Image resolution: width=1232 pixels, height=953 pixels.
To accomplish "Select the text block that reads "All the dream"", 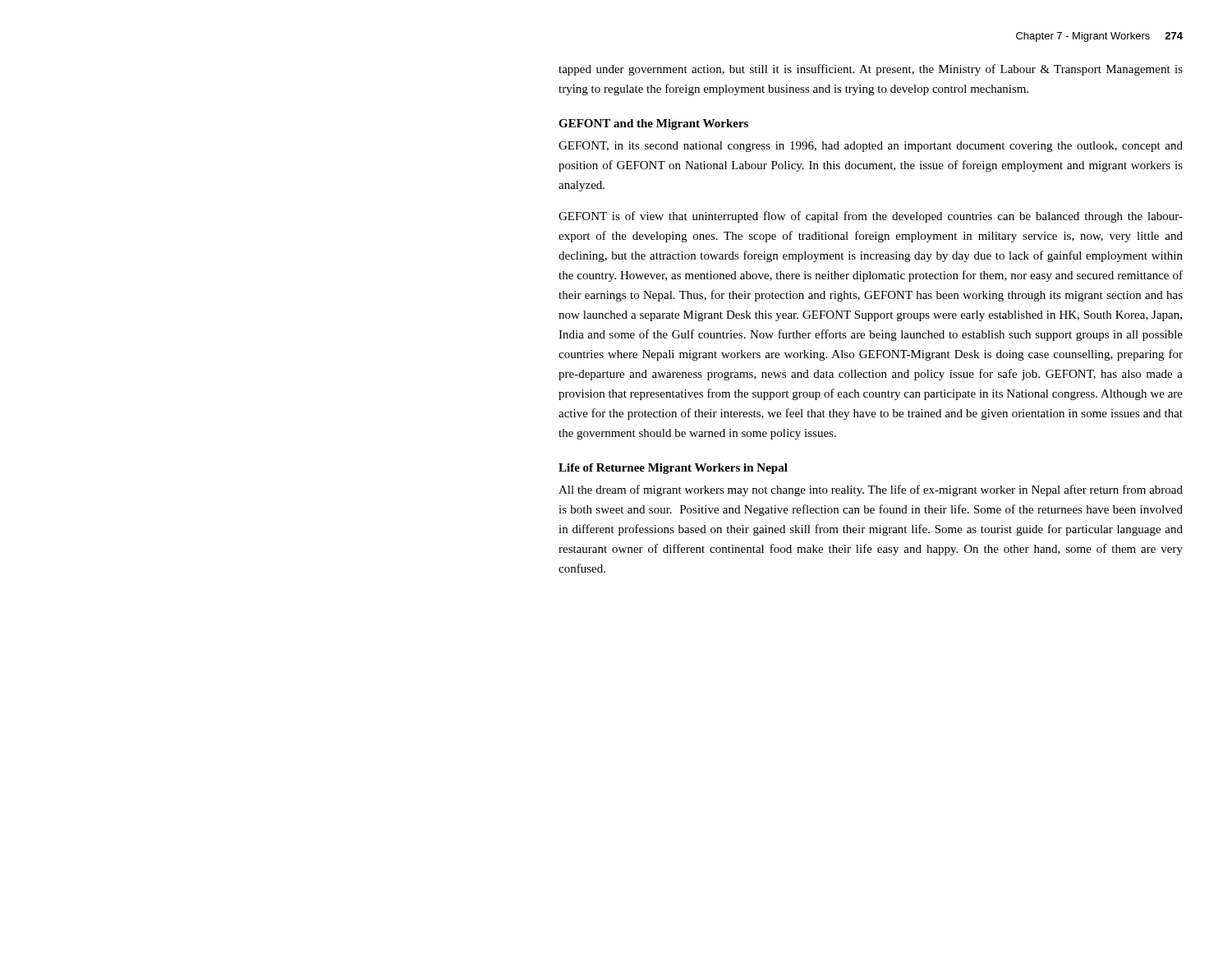I will click(871, 529).
